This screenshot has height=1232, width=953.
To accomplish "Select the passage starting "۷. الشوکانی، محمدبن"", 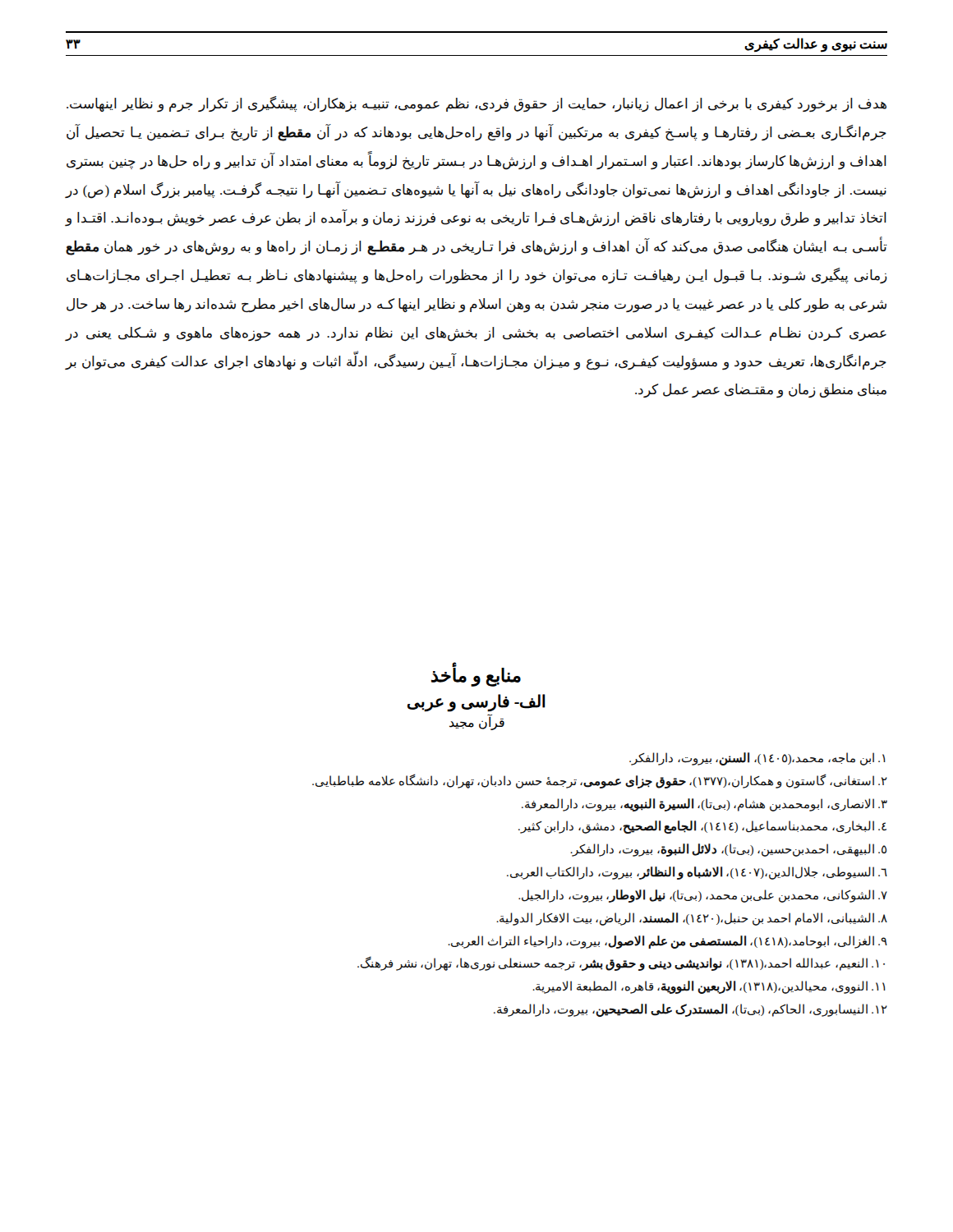I will [703, 895].
